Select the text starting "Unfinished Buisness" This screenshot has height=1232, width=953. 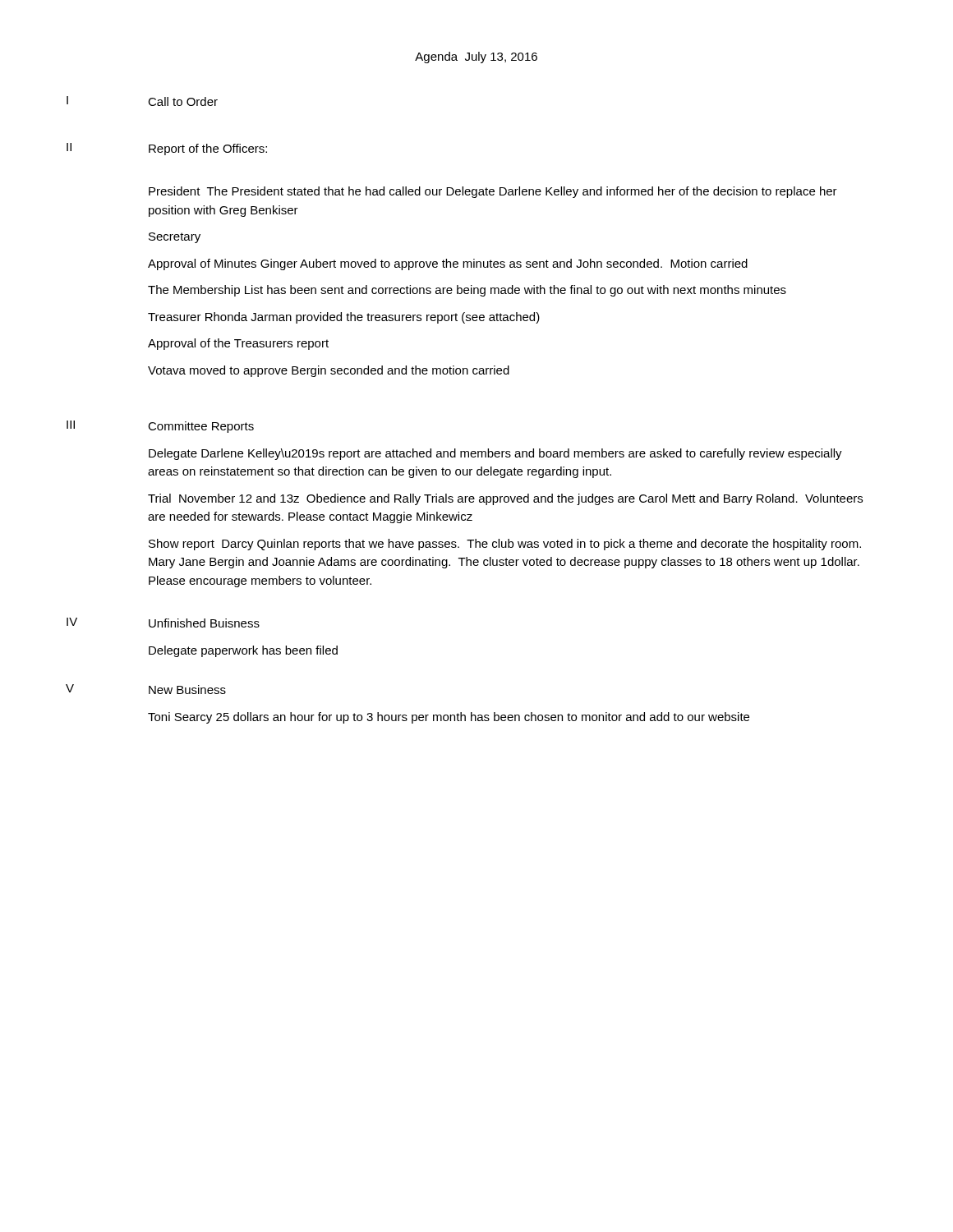(204, 623)
